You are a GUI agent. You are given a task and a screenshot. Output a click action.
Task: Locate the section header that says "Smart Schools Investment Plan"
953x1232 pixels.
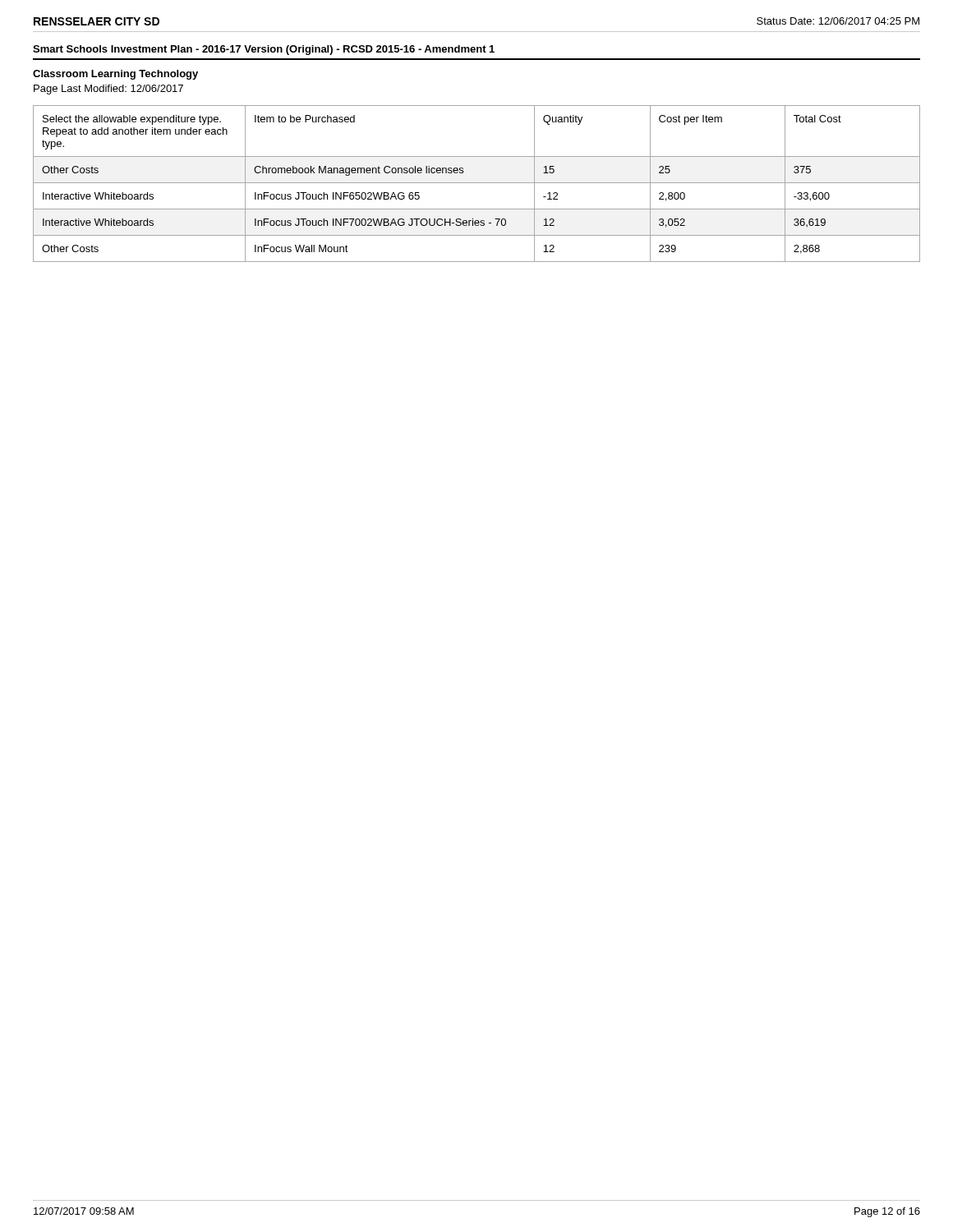point(264,49)
